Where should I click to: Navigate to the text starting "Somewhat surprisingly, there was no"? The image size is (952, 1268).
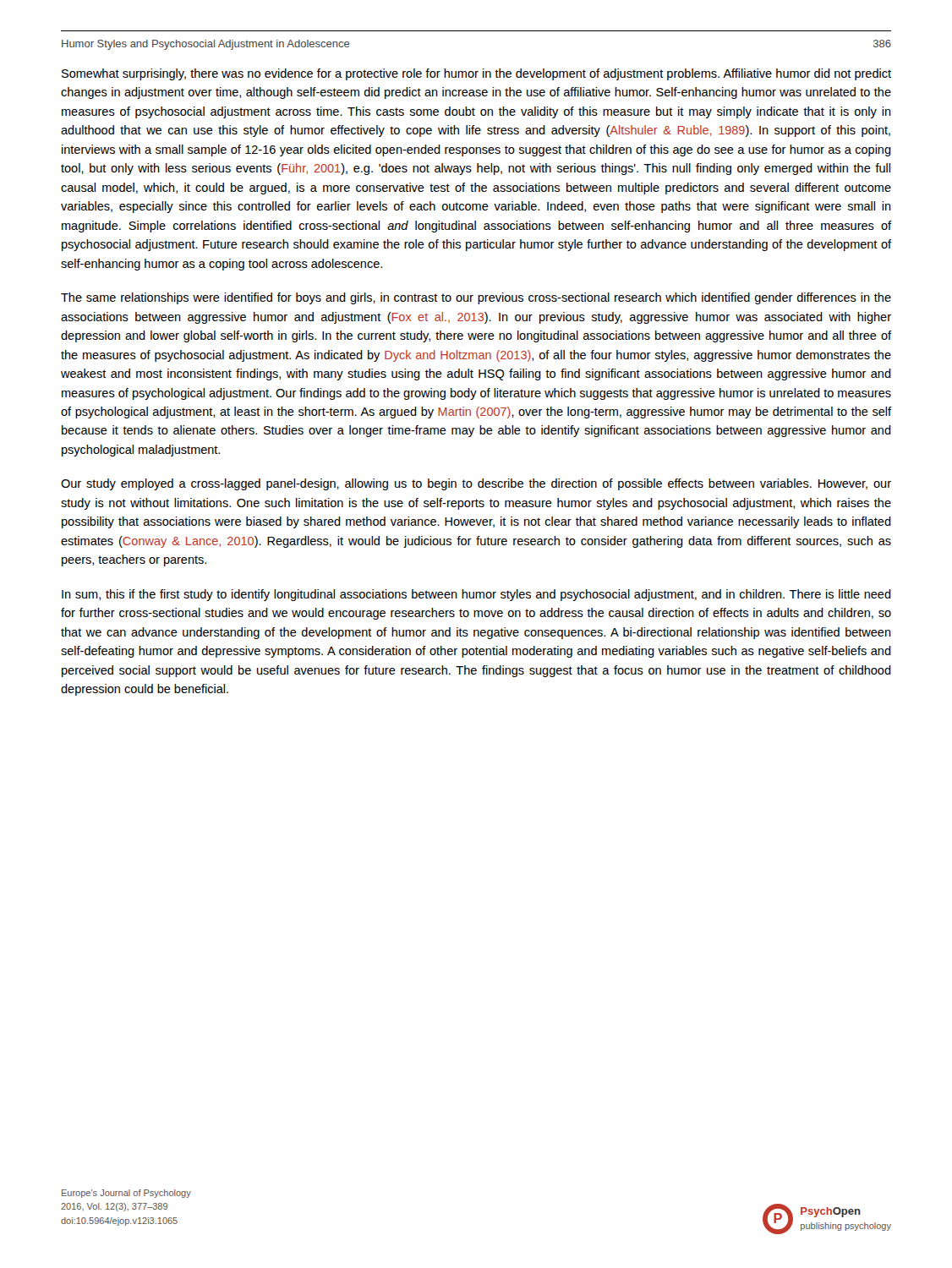click(476, 169)
